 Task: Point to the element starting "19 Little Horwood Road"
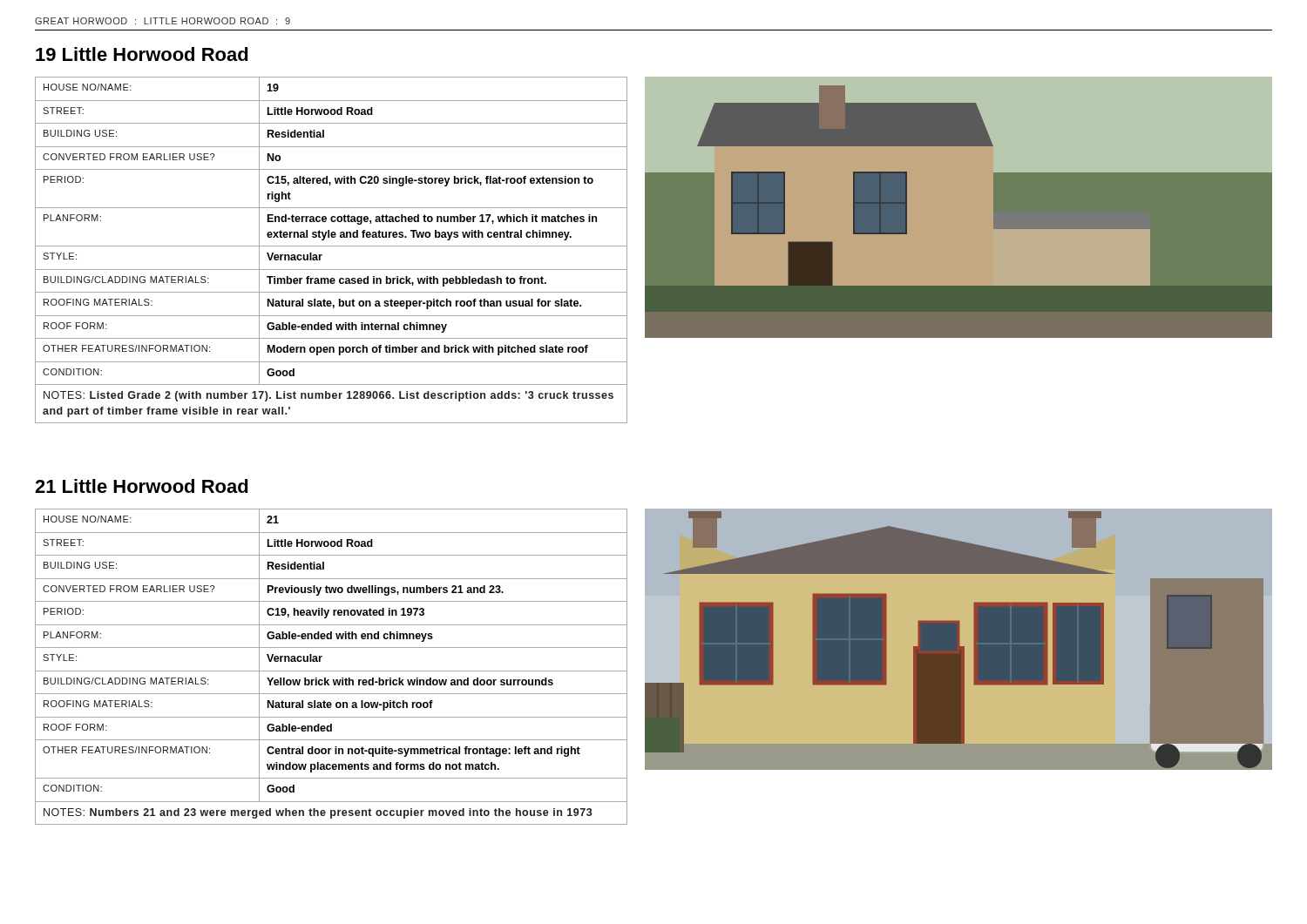142,55
